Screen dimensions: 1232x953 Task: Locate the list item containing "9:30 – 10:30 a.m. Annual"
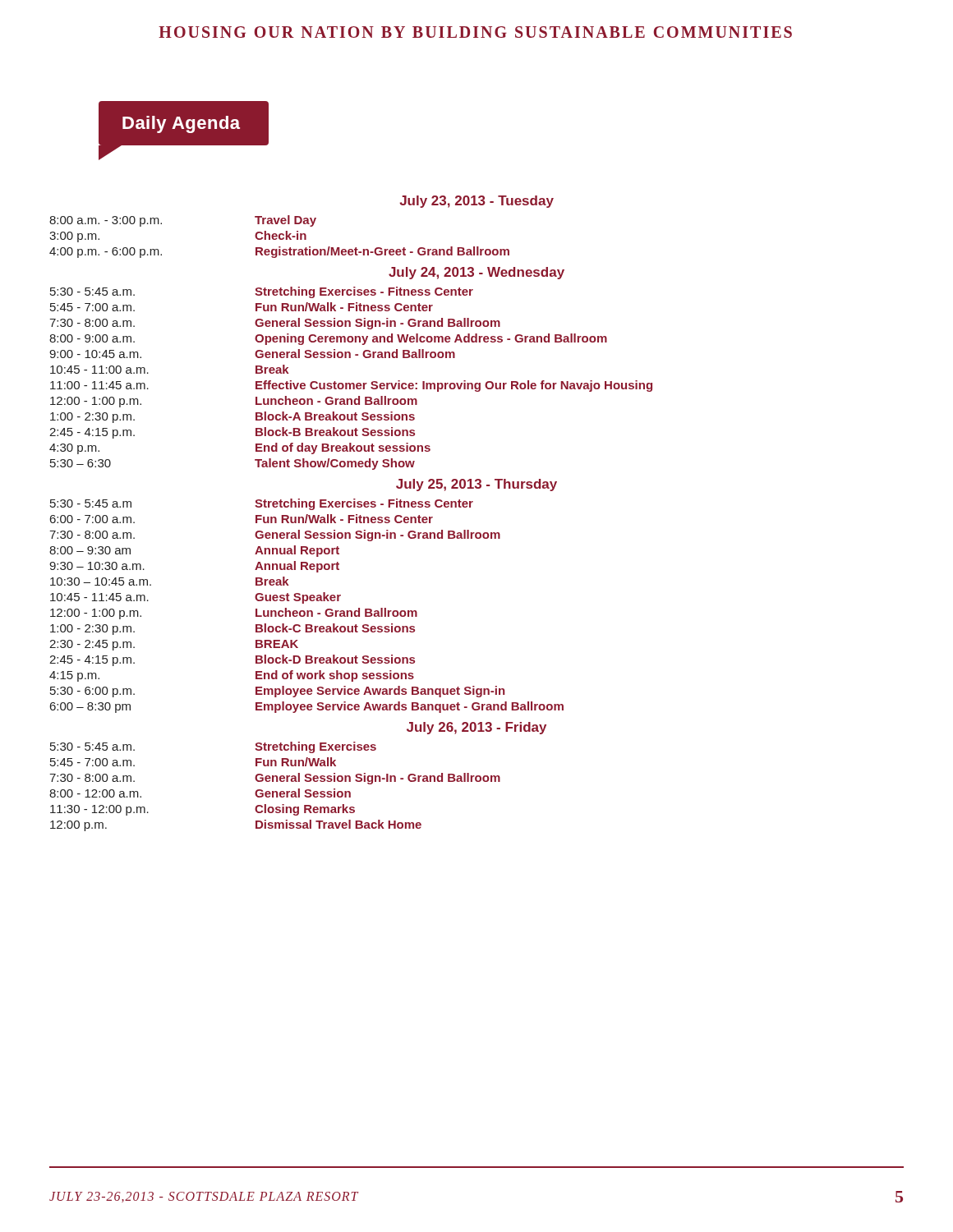point(99,566)
